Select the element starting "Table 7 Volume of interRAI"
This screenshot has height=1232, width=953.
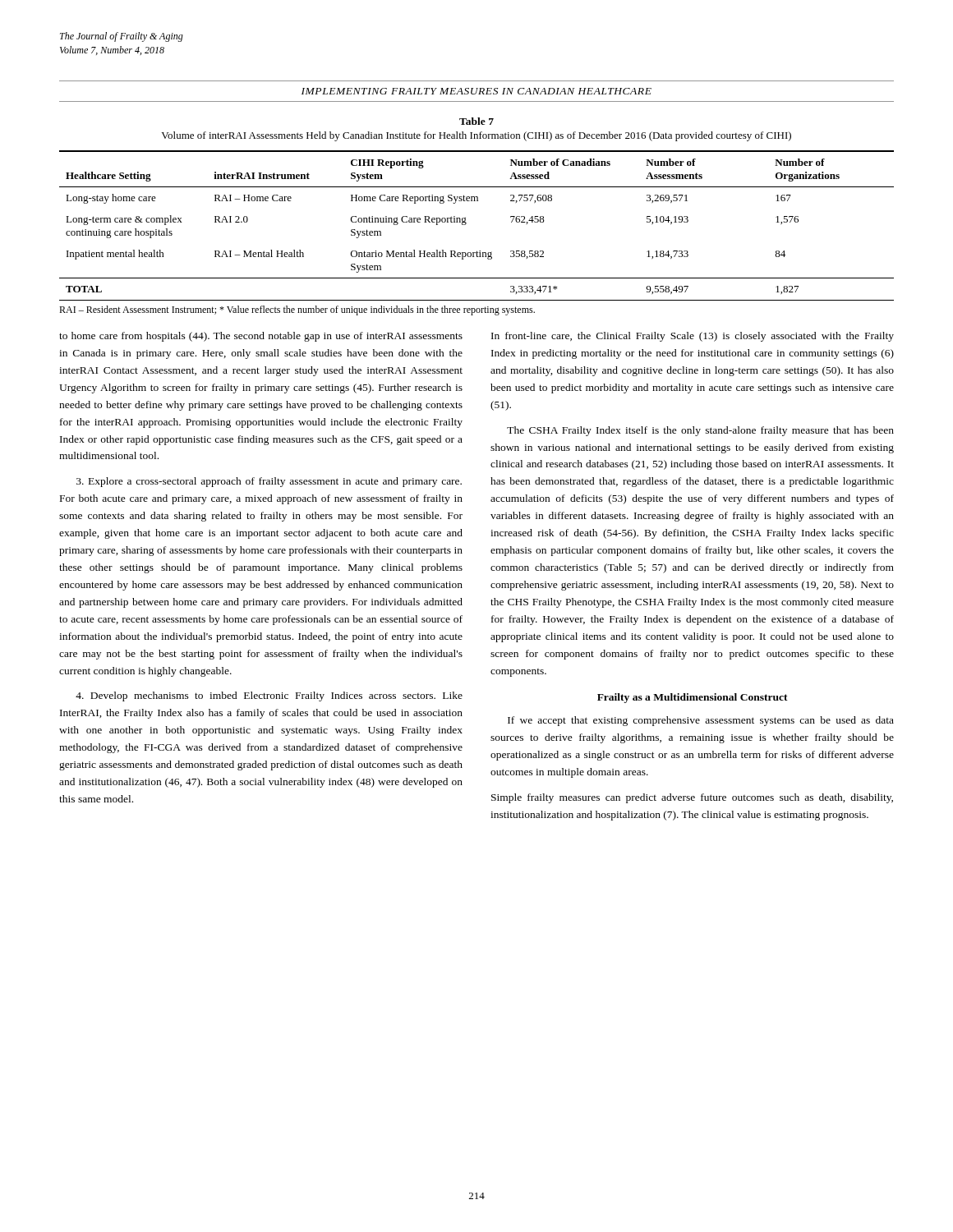point(476,128)
